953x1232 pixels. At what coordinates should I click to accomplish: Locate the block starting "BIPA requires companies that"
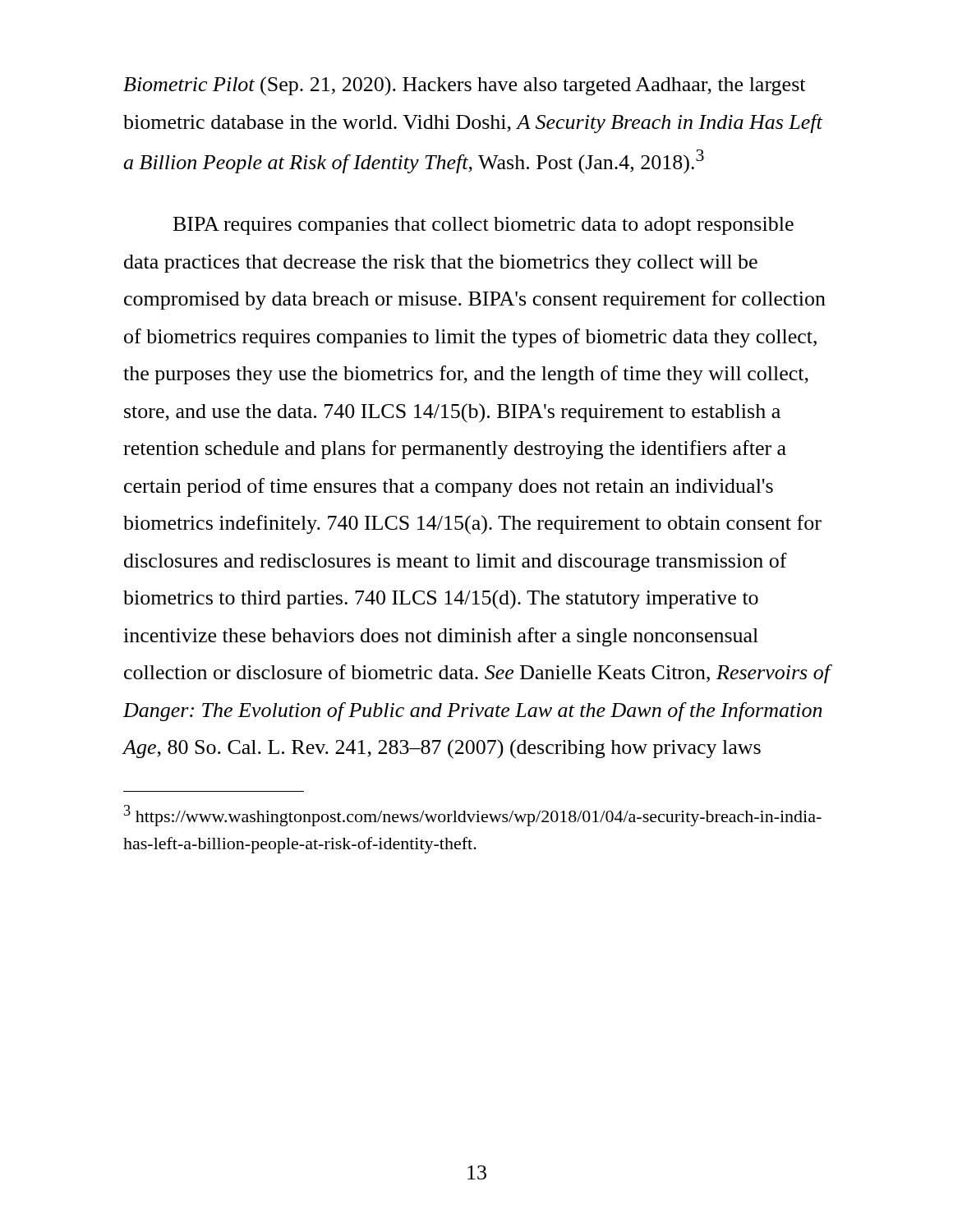476,486
